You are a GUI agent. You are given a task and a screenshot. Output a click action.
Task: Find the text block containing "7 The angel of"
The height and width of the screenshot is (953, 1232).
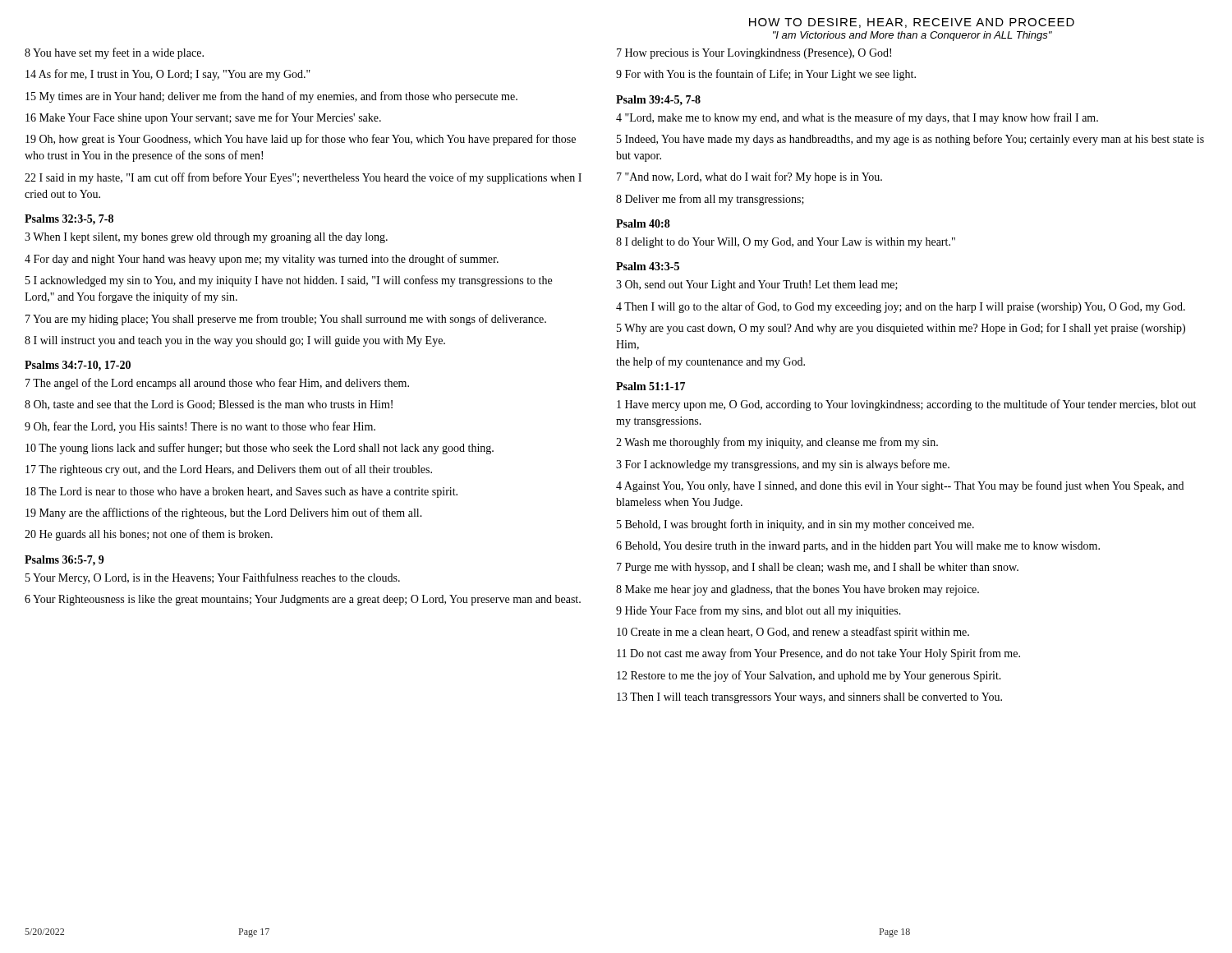[x=217, y=383]
